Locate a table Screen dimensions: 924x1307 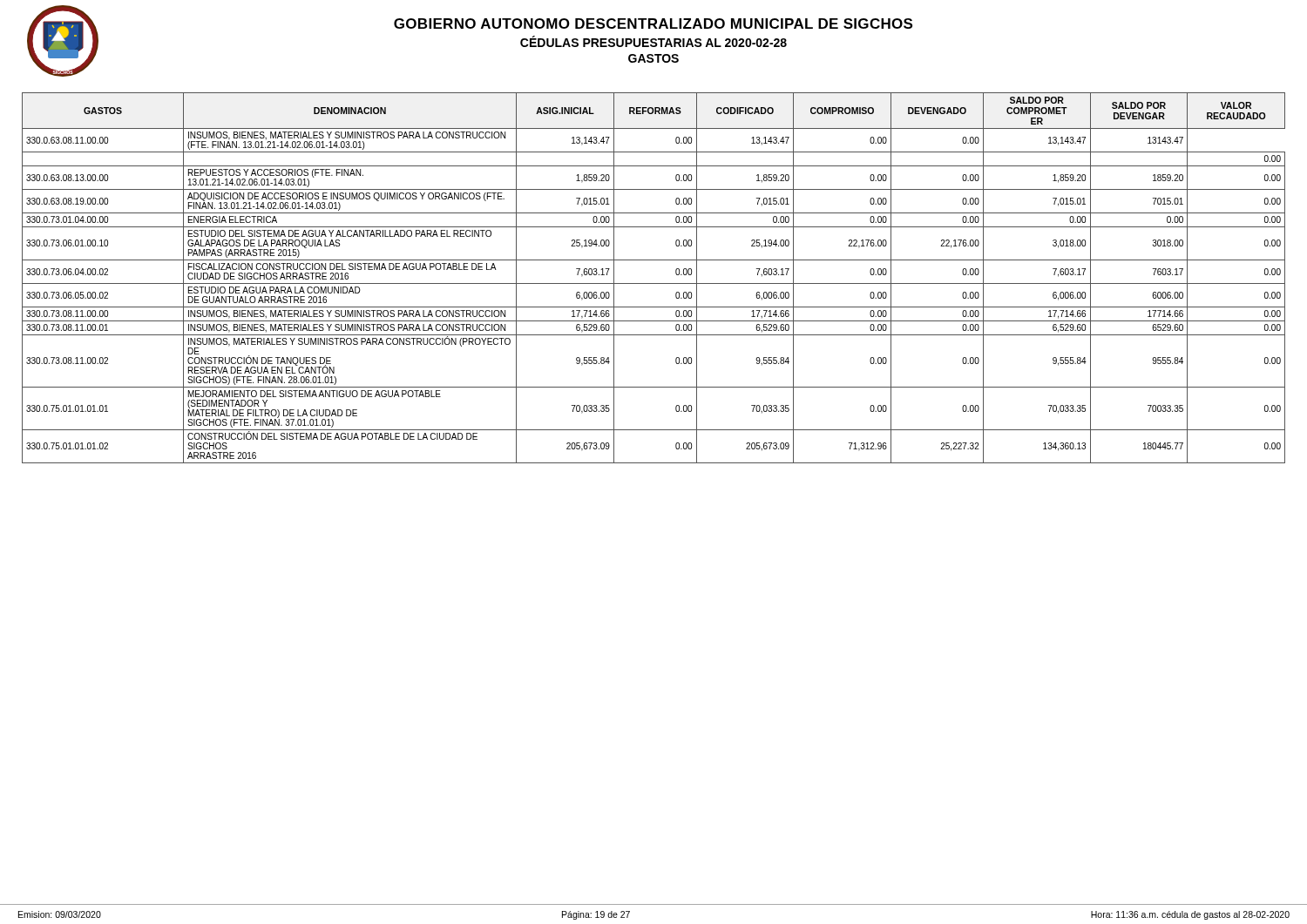[654, 278]
